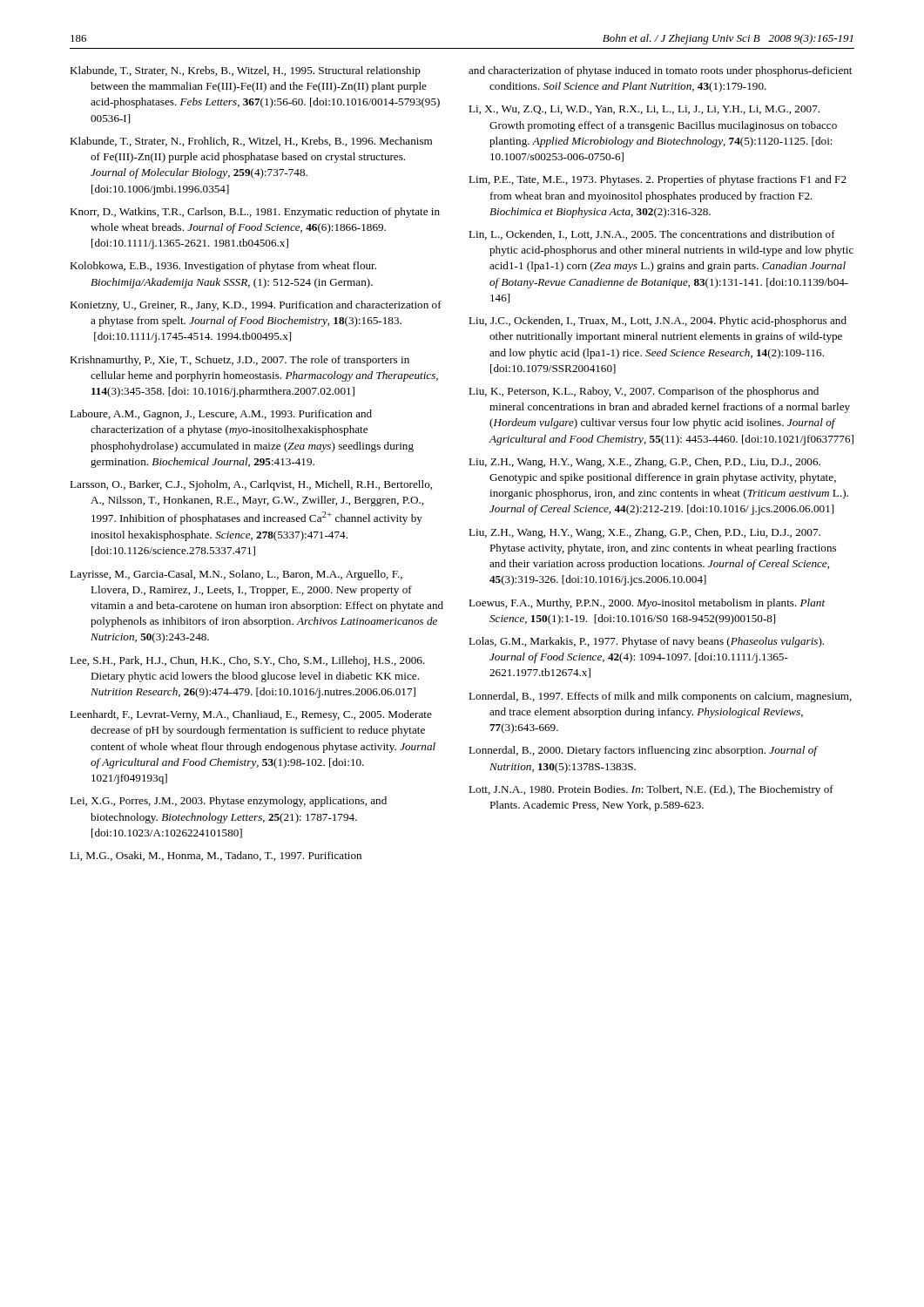The width and height of the screenshot is (924, 1307).
Task: Select the list item that says "Lim, P.E., Tate,"
Action: point(658,195)
